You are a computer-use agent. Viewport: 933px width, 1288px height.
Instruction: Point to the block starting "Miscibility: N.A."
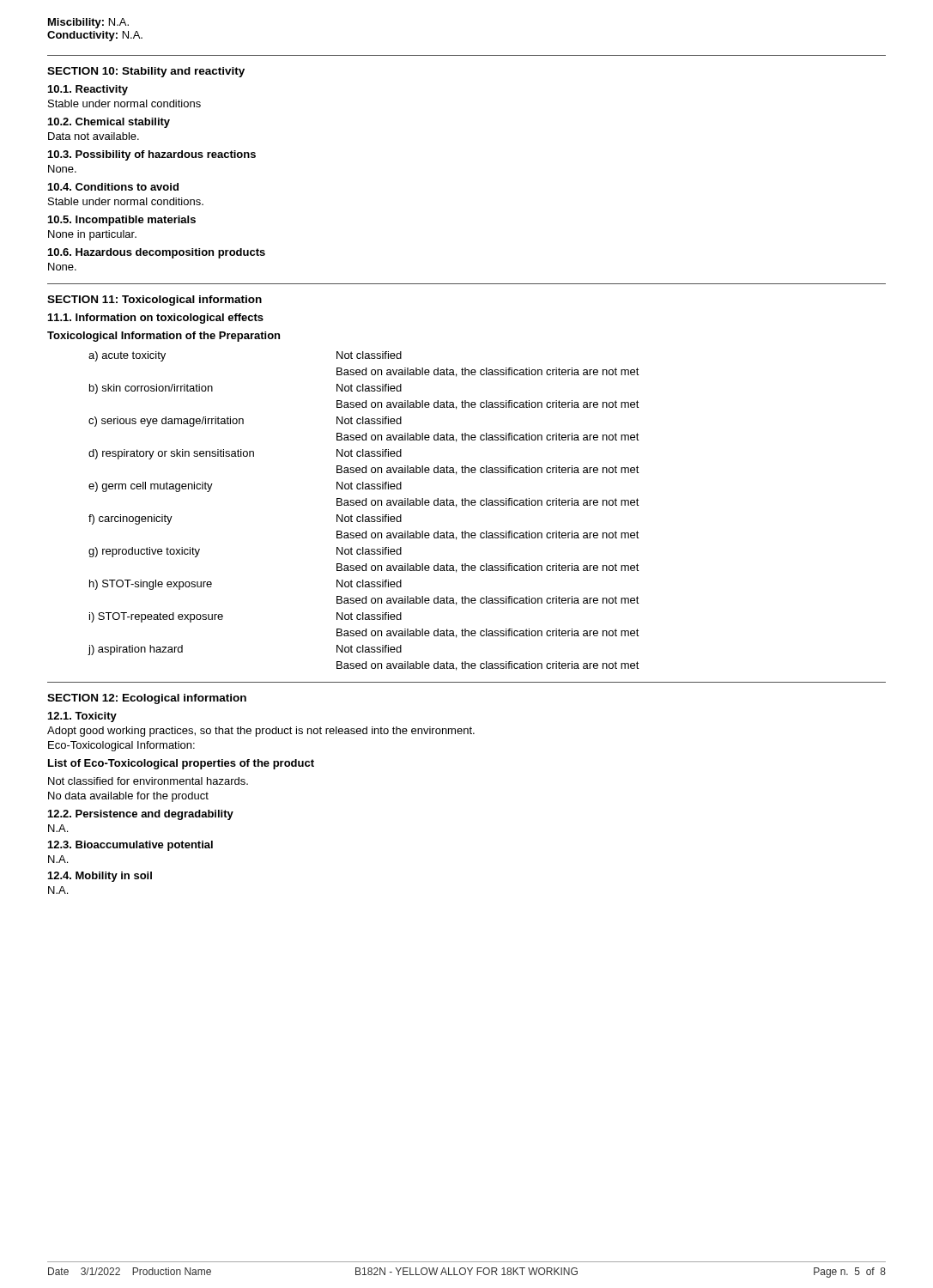(x=88, y=23)
